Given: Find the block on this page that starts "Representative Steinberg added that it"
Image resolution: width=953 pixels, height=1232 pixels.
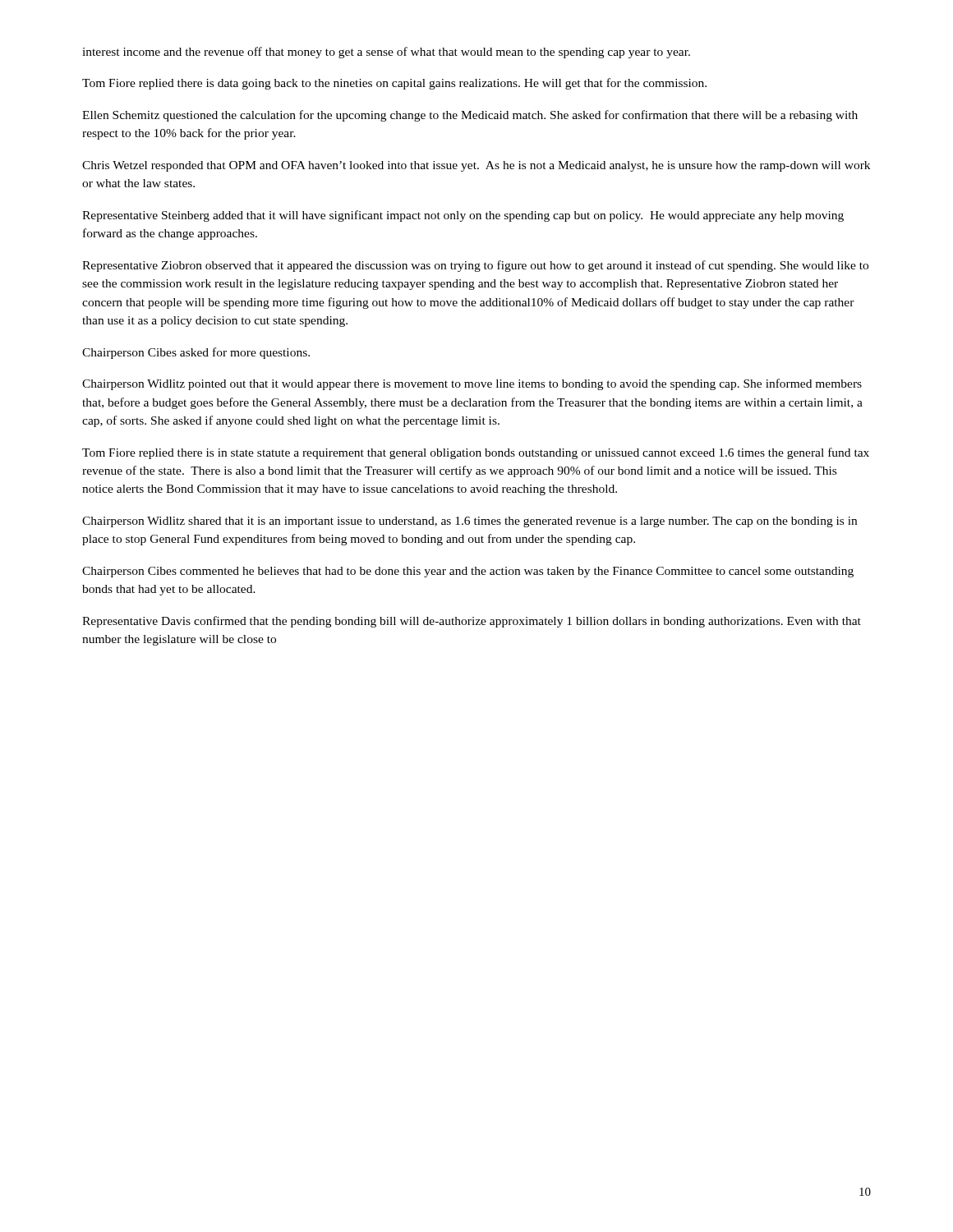Looking at the screenshot, I should pos(463,224).
